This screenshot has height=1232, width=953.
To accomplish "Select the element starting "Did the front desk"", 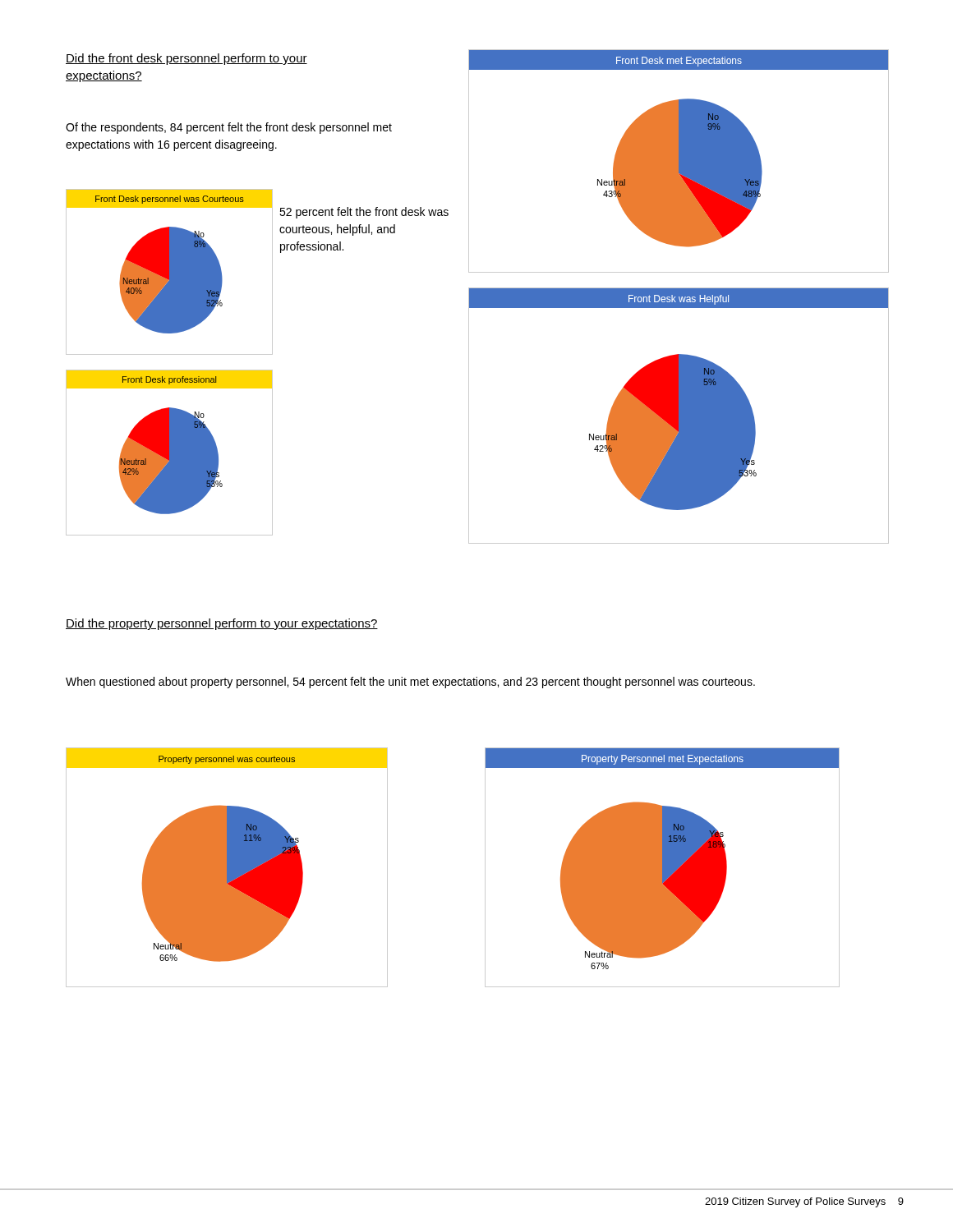I will click(186, 67).
